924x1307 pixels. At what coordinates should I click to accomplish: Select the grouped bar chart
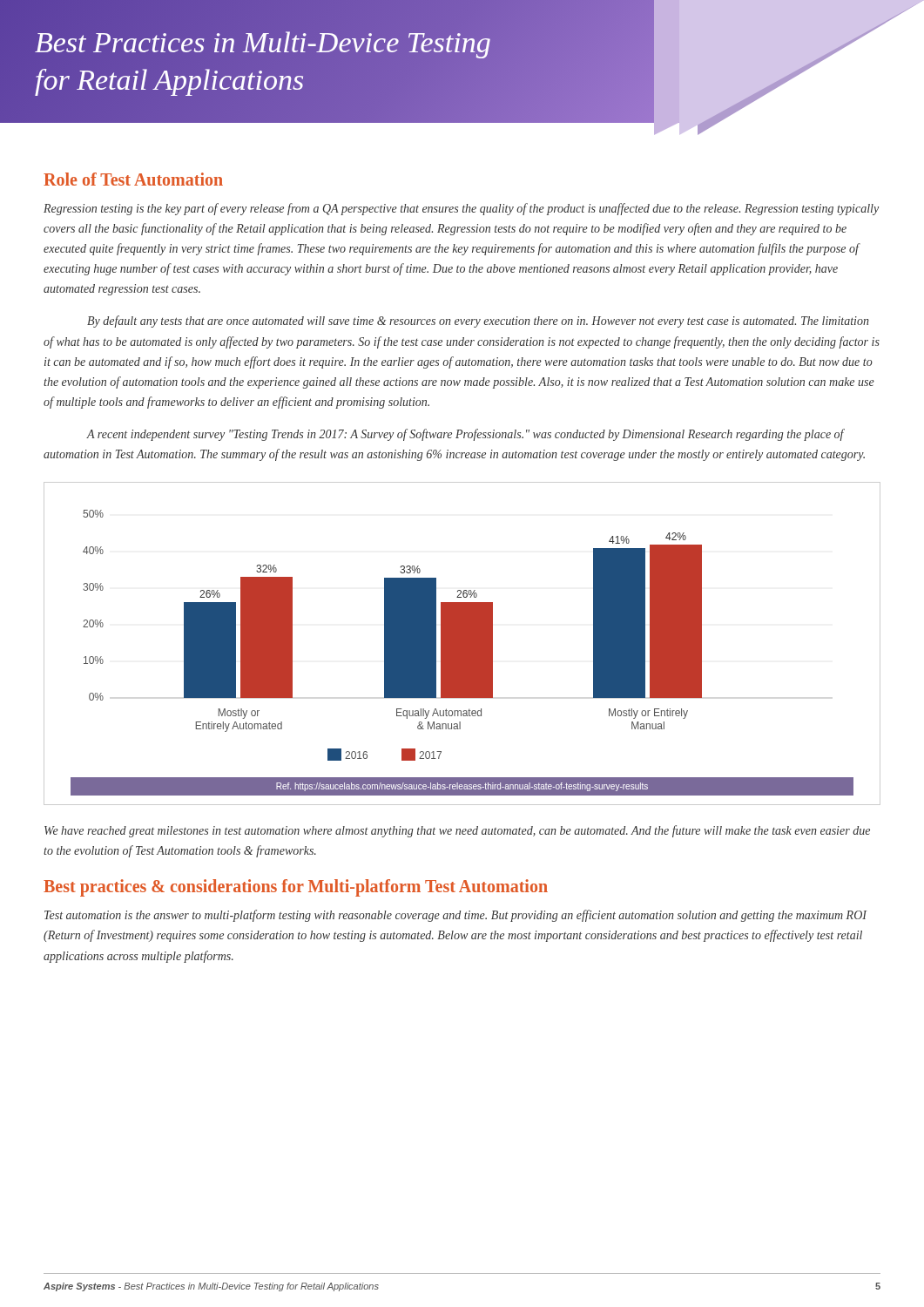[x=462, y=644]
